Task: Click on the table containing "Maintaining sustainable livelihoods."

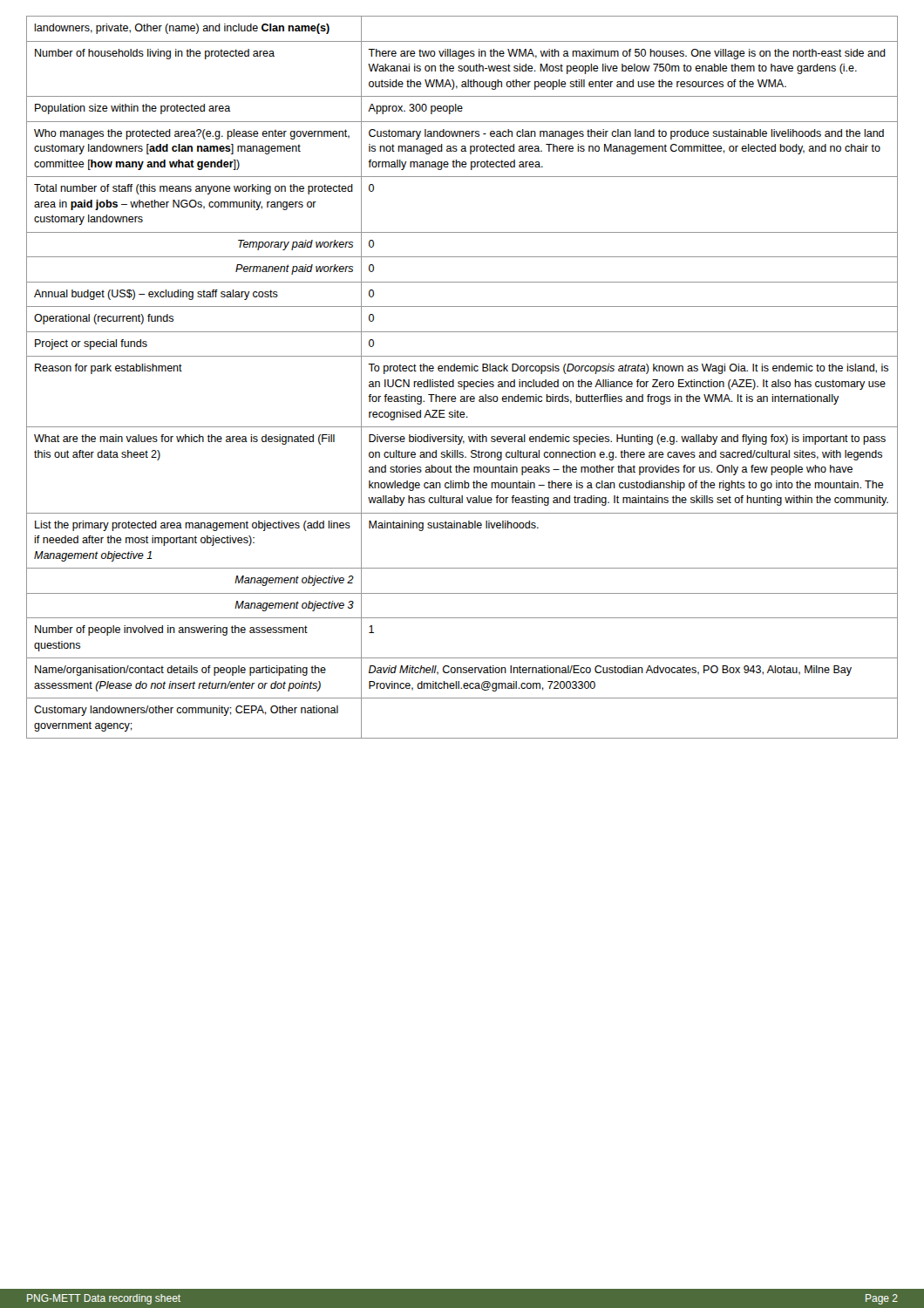Action: [462, 377]
